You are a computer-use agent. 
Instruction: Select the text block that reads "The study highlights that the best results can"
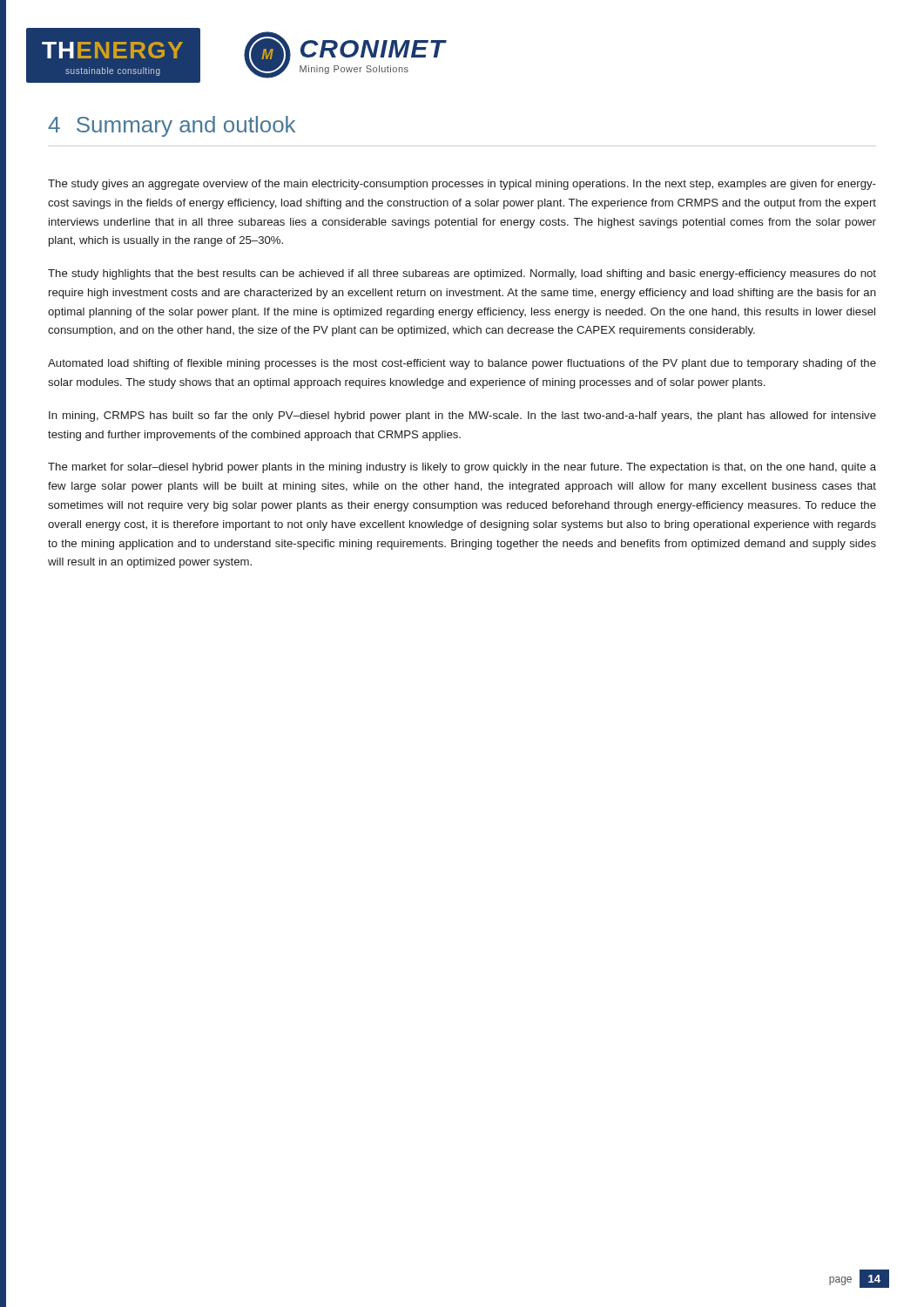pyautogui.click(x=462, y=302)
